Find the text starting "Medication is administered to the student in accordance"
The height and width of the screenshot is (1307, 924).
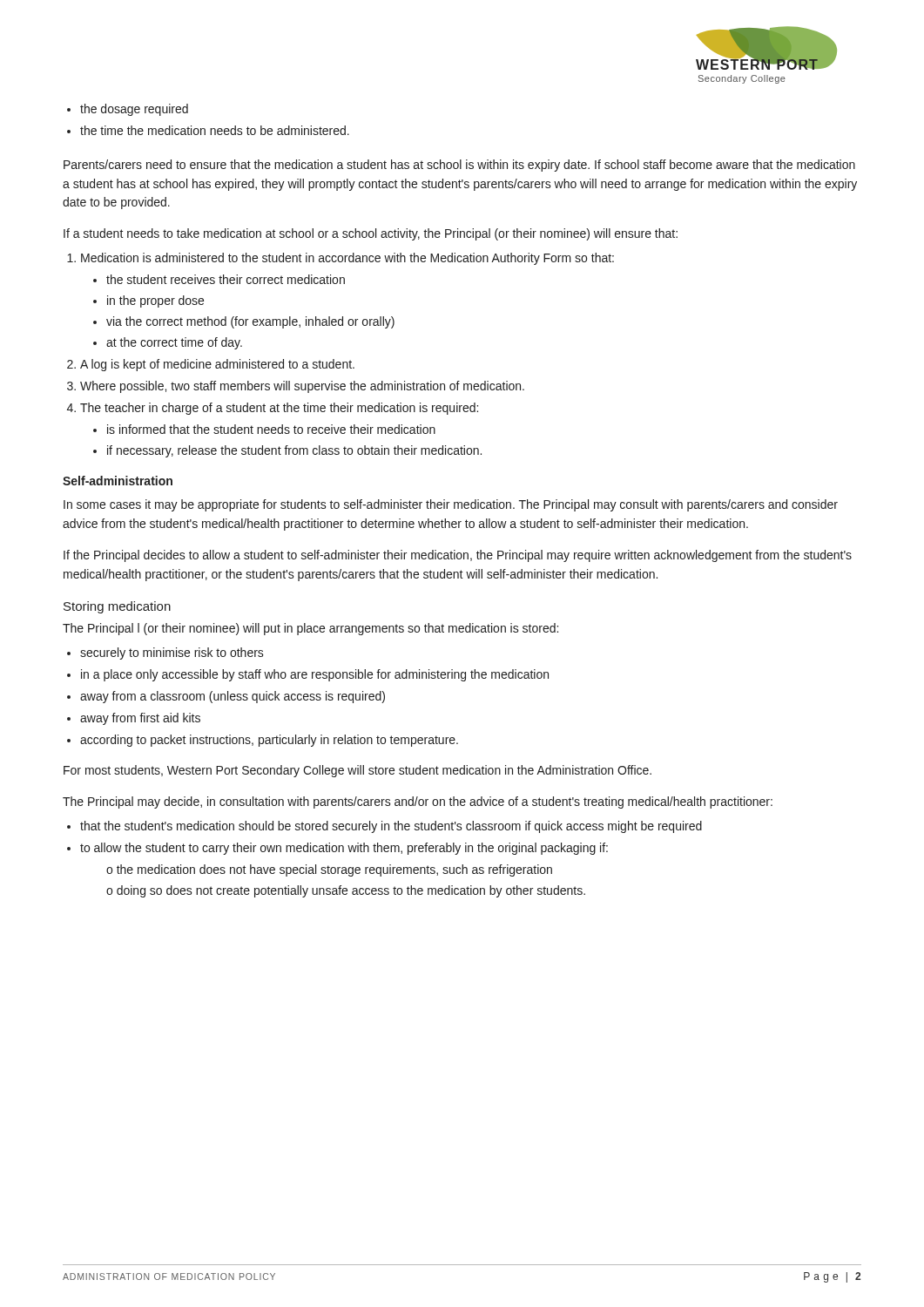(347, 259)
